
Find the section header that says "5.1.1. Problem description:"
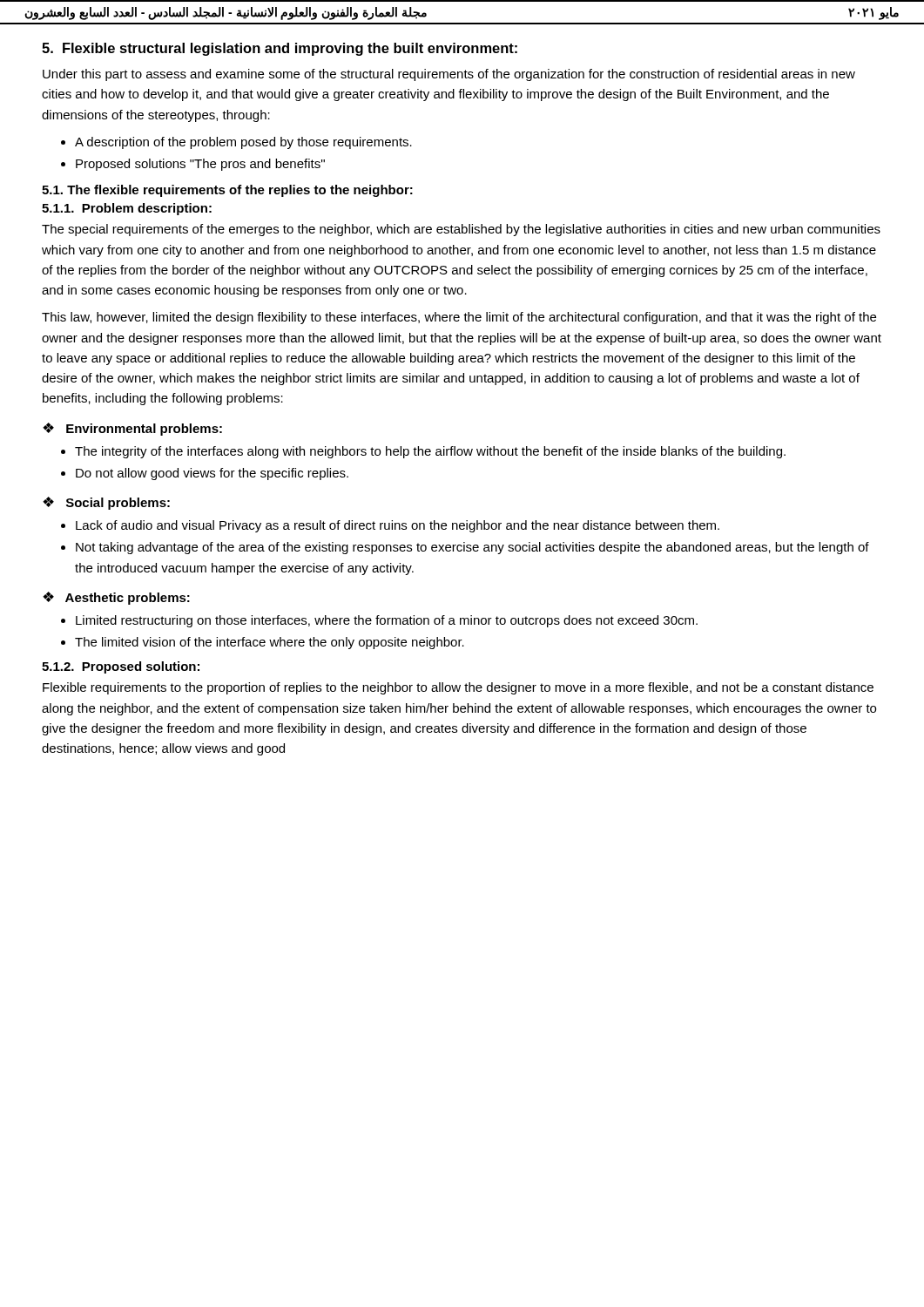(127, 208)
